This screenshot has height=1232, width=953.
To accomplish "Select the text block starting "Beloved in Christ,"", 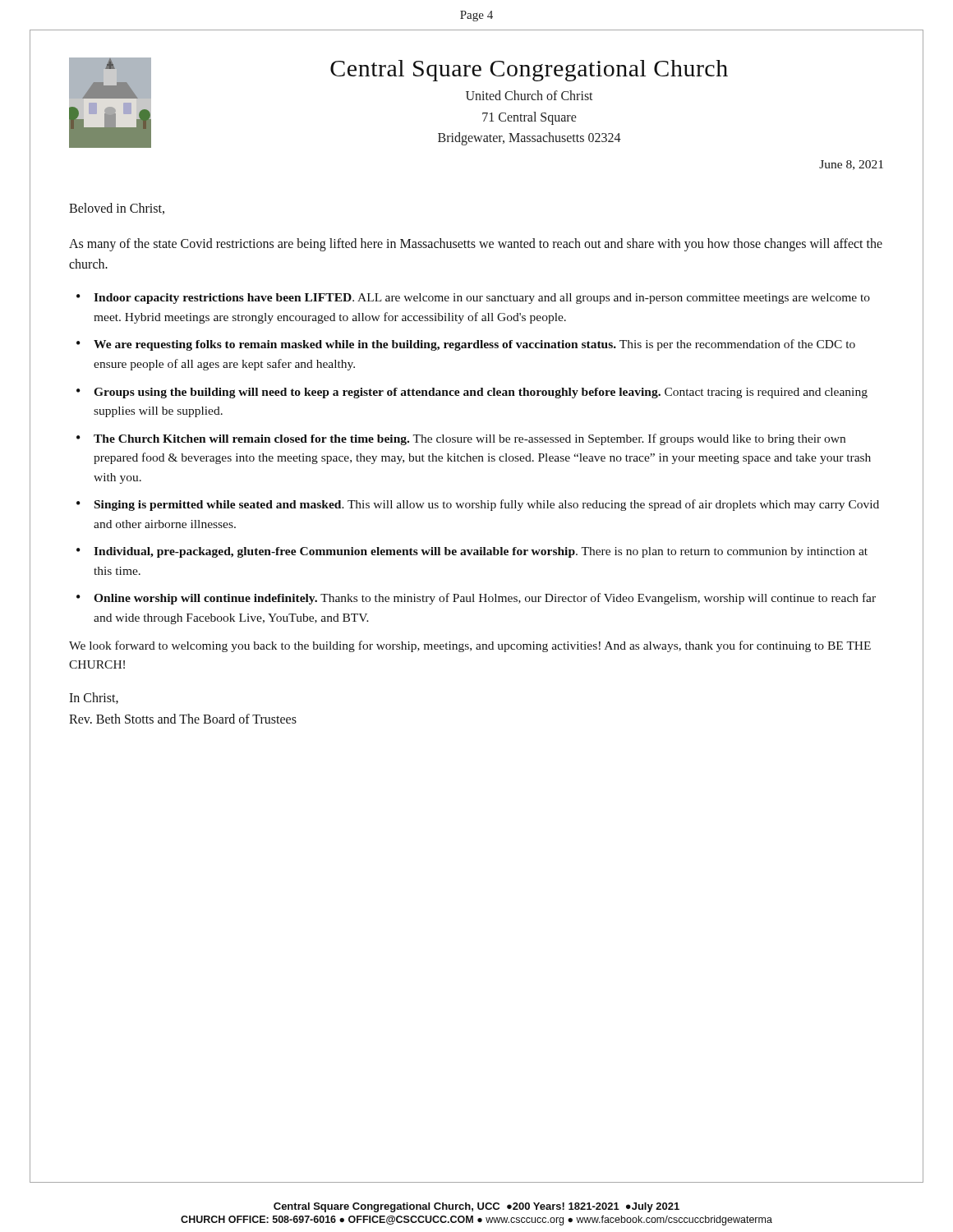I will pyautogui.click(x=117, y=208).
